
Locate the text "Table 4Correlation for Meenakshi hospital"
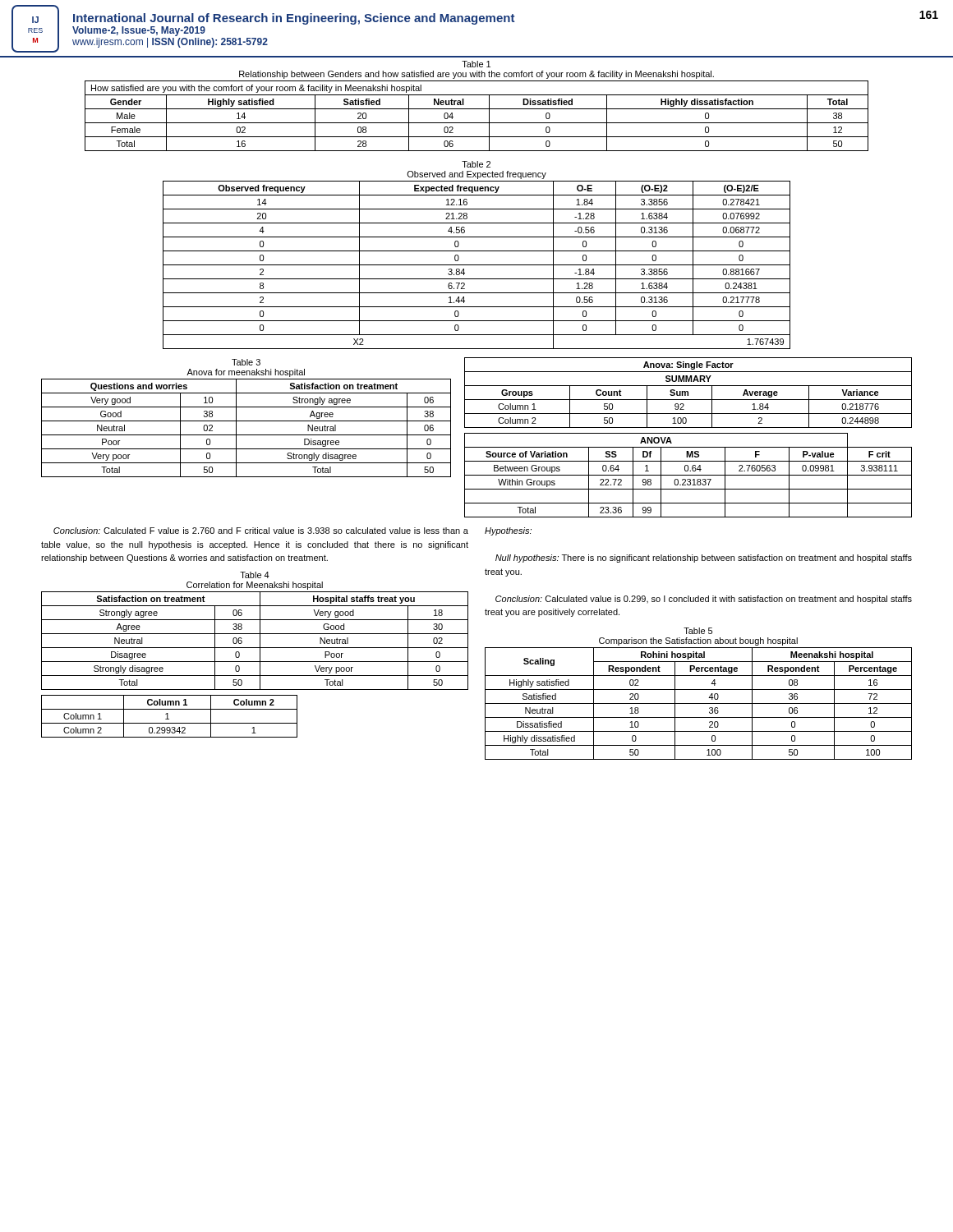click(255, 579)
